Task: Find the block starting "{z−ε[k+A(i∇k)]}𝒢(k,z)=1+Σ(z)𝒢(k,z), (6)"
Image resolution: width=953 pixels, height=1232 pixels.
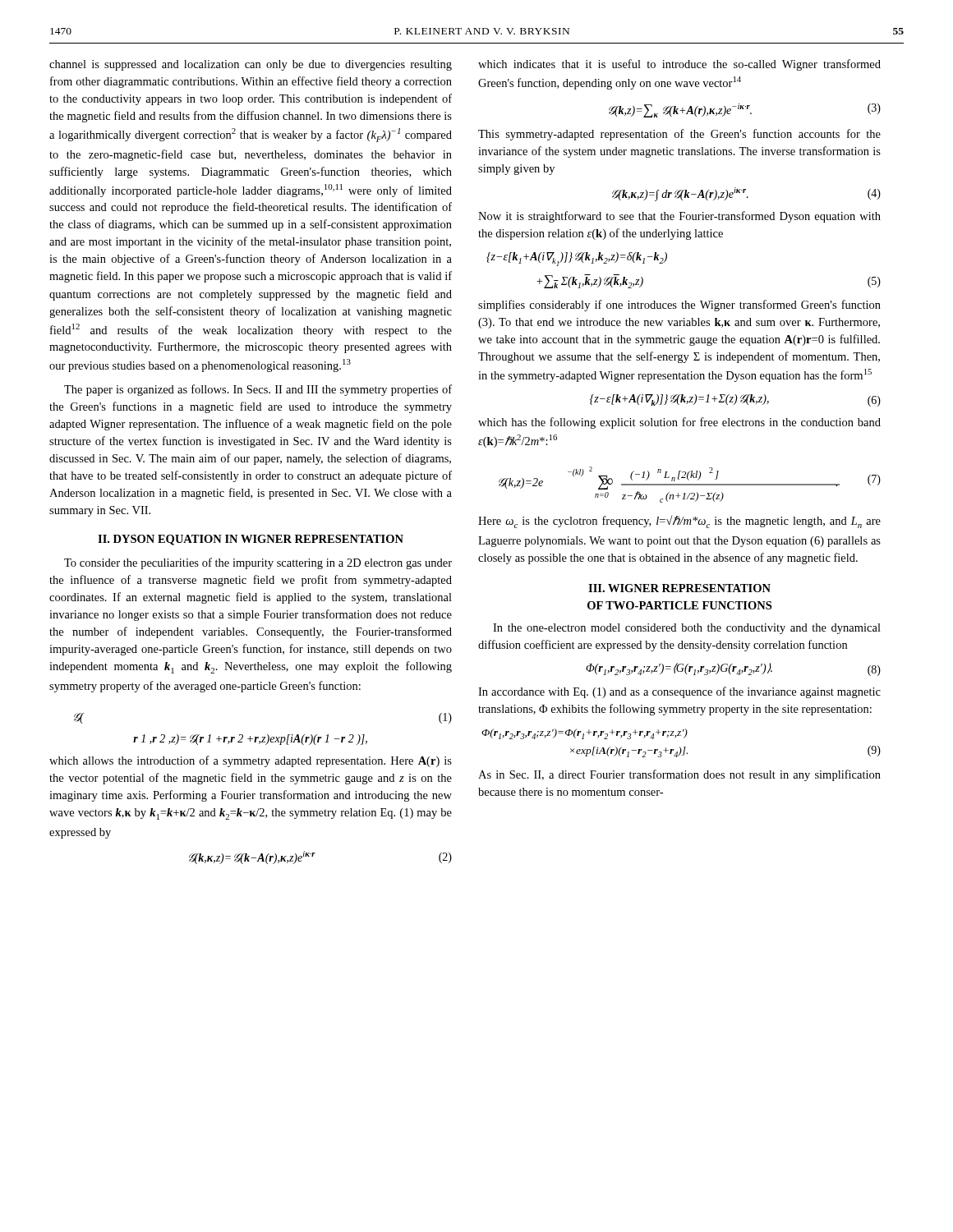Action: point(679,400)
